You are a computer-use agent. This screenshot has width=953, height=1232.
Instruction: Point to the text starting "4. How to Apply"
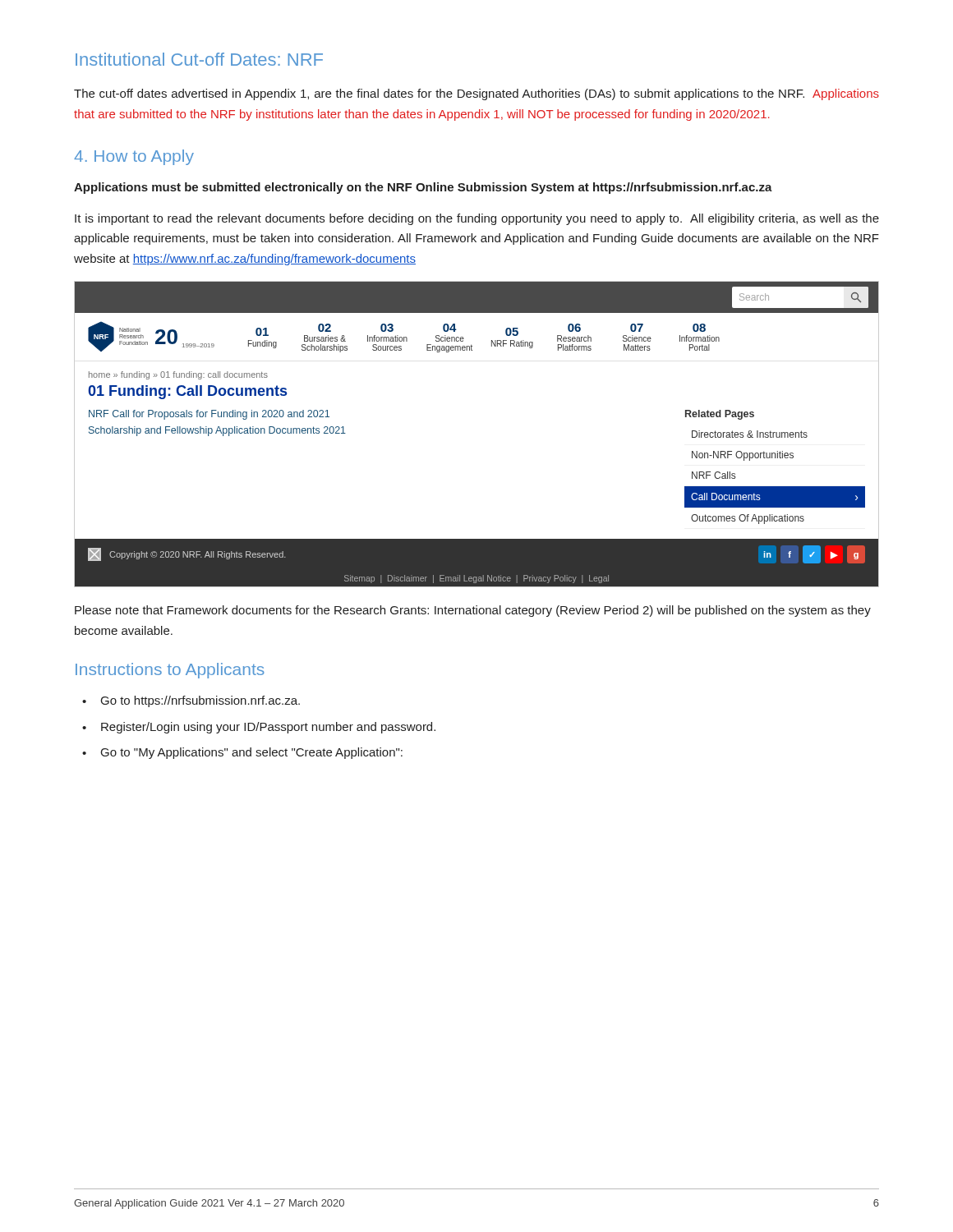coord(134,155)
